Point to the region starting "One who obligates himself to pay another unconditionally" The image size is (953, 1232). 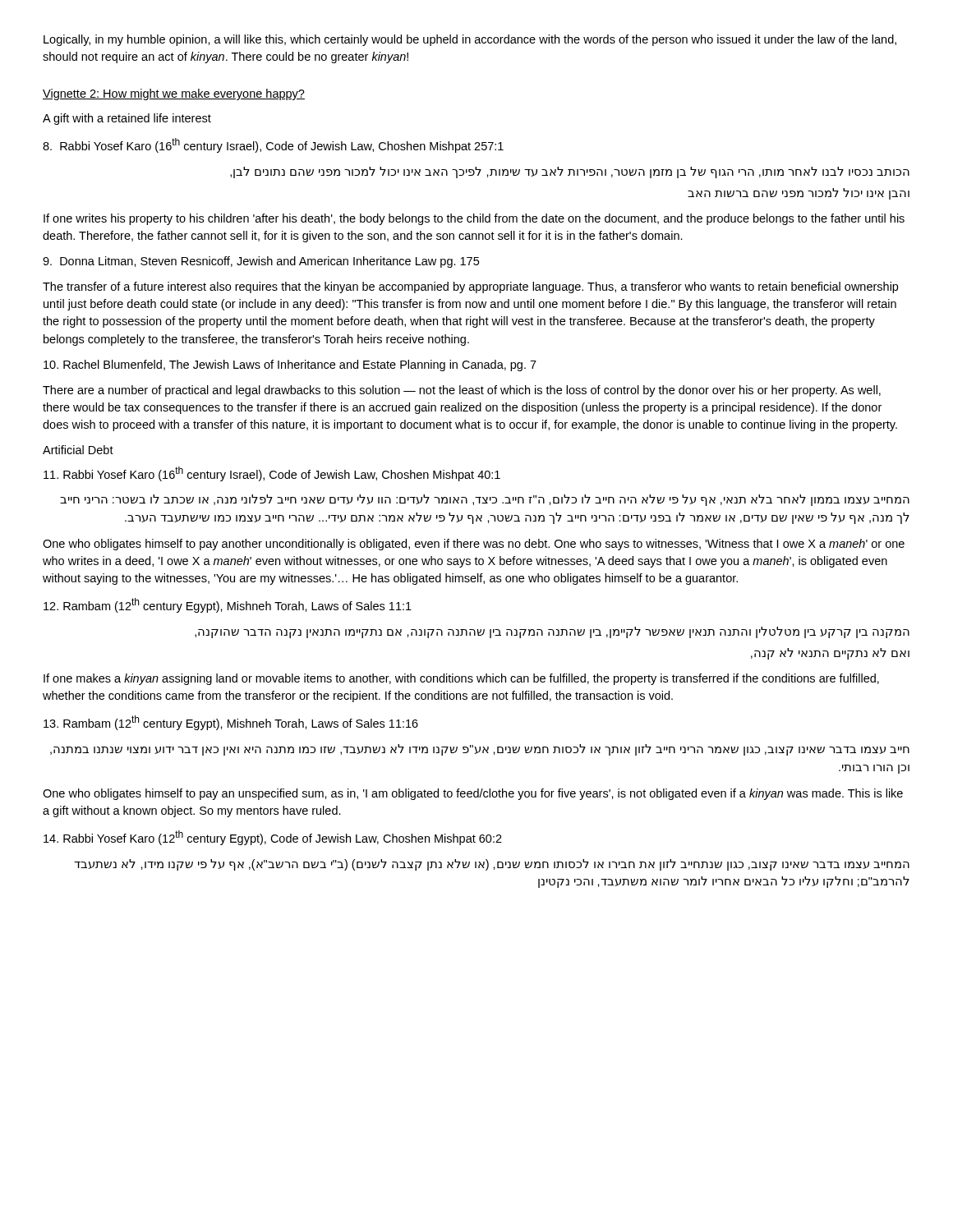(x=476, y=561)
